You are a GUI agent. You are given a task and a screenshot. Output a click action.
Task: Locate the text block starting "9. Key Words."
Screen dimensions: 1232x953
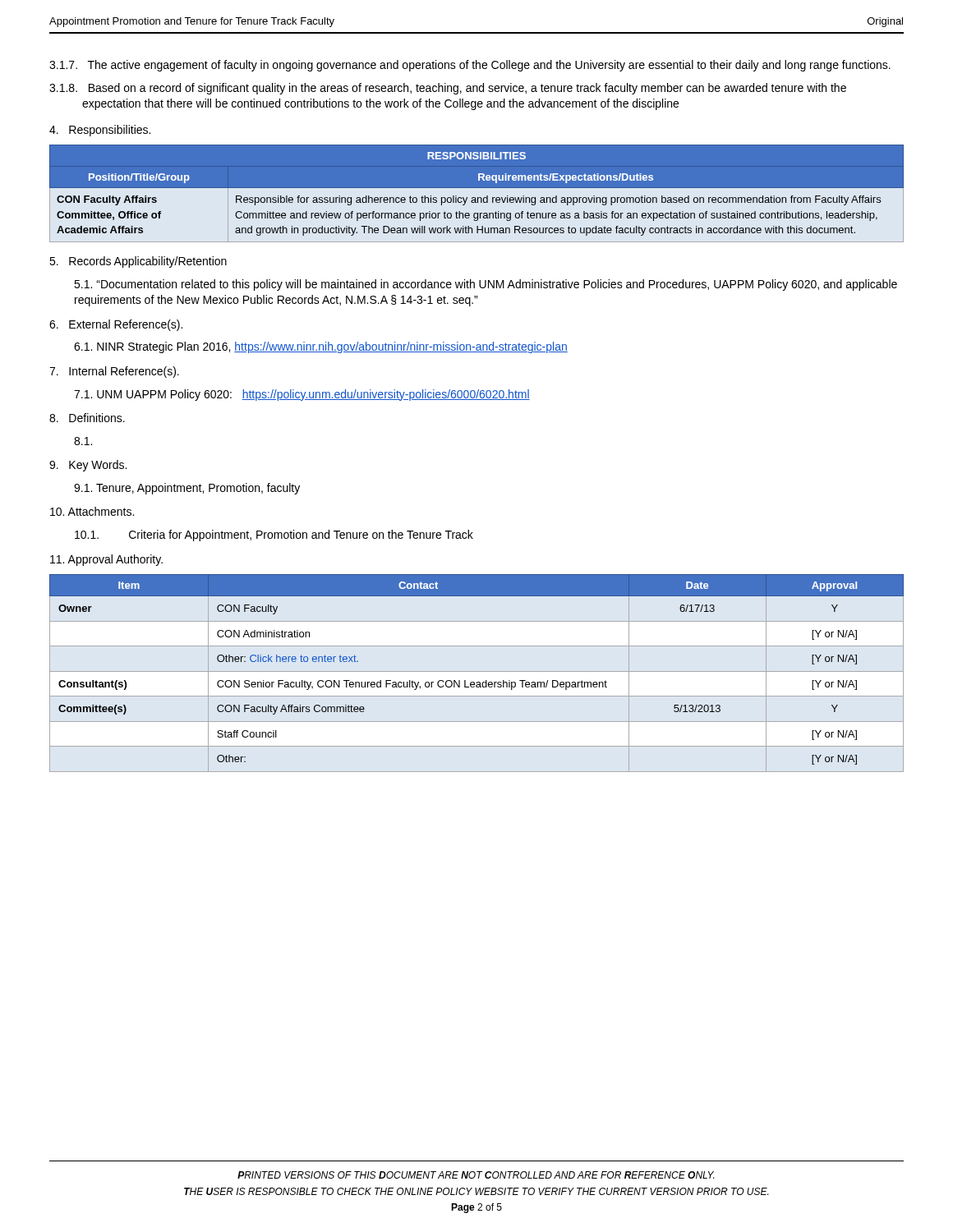coord(88,465)
